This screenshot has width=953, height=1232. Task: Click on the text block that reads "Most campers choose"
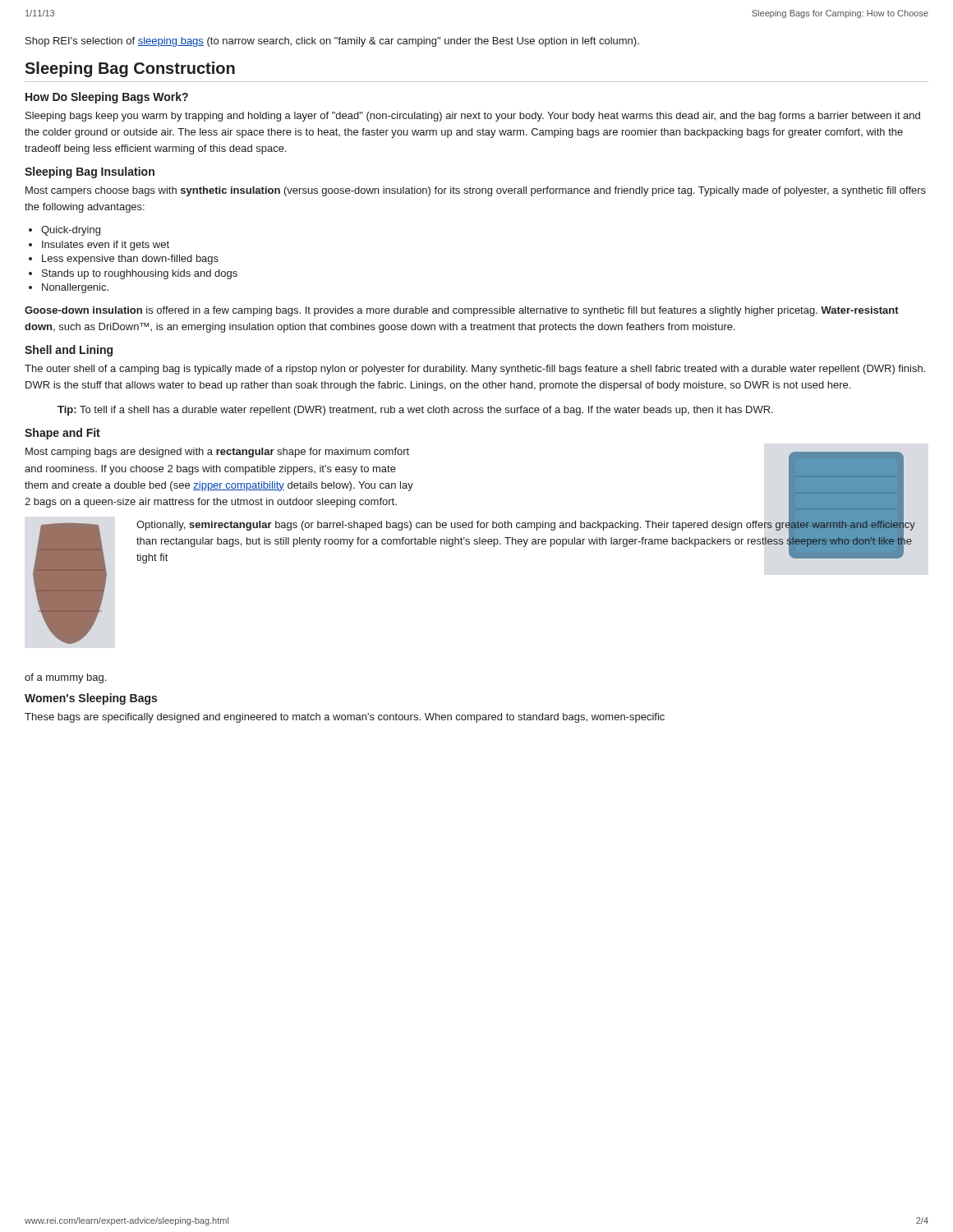click(x=476, y=199)
